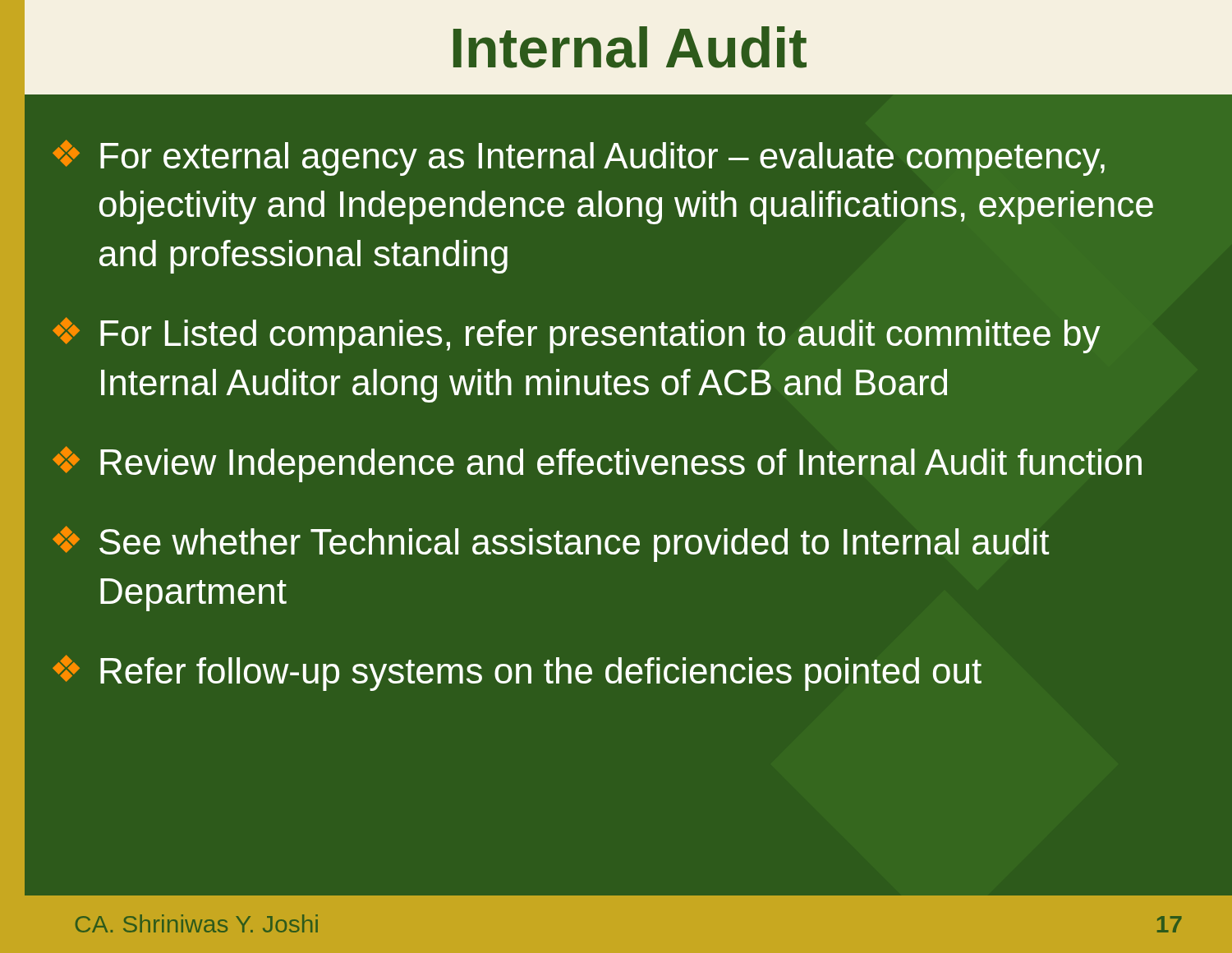Click the passage that begins "❖ Refer follow-up systems on the deficiencies pointed"
1232x953 pixels.
pyautogui.click(x=515, y=671)
